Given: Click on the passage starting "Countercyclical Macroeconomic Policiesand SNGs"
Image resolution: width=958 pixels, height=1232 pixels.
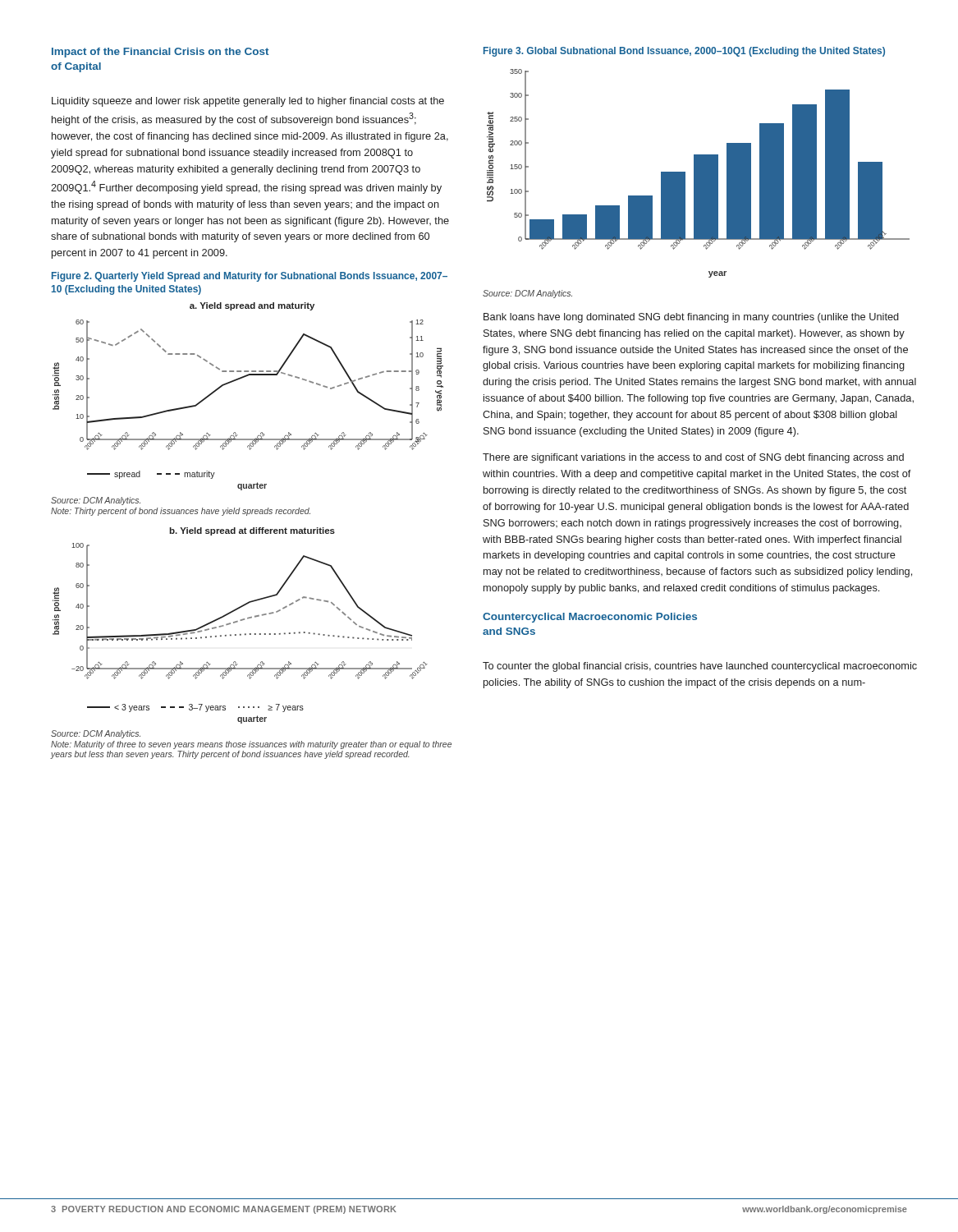Looking at the screenshot, I should point(590,624).
